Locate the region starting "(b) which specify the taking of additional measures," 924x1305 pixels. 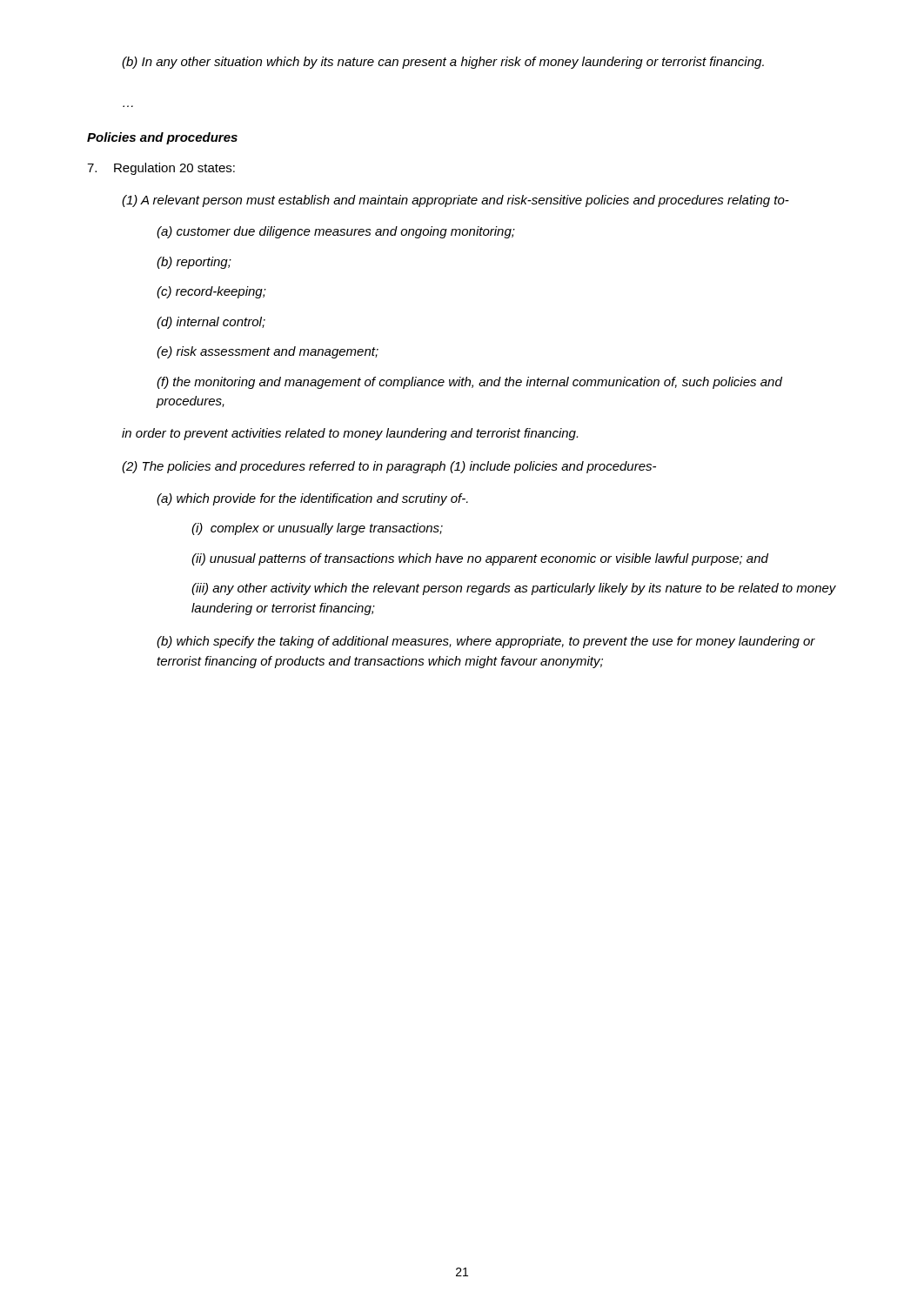coord(486,651)
